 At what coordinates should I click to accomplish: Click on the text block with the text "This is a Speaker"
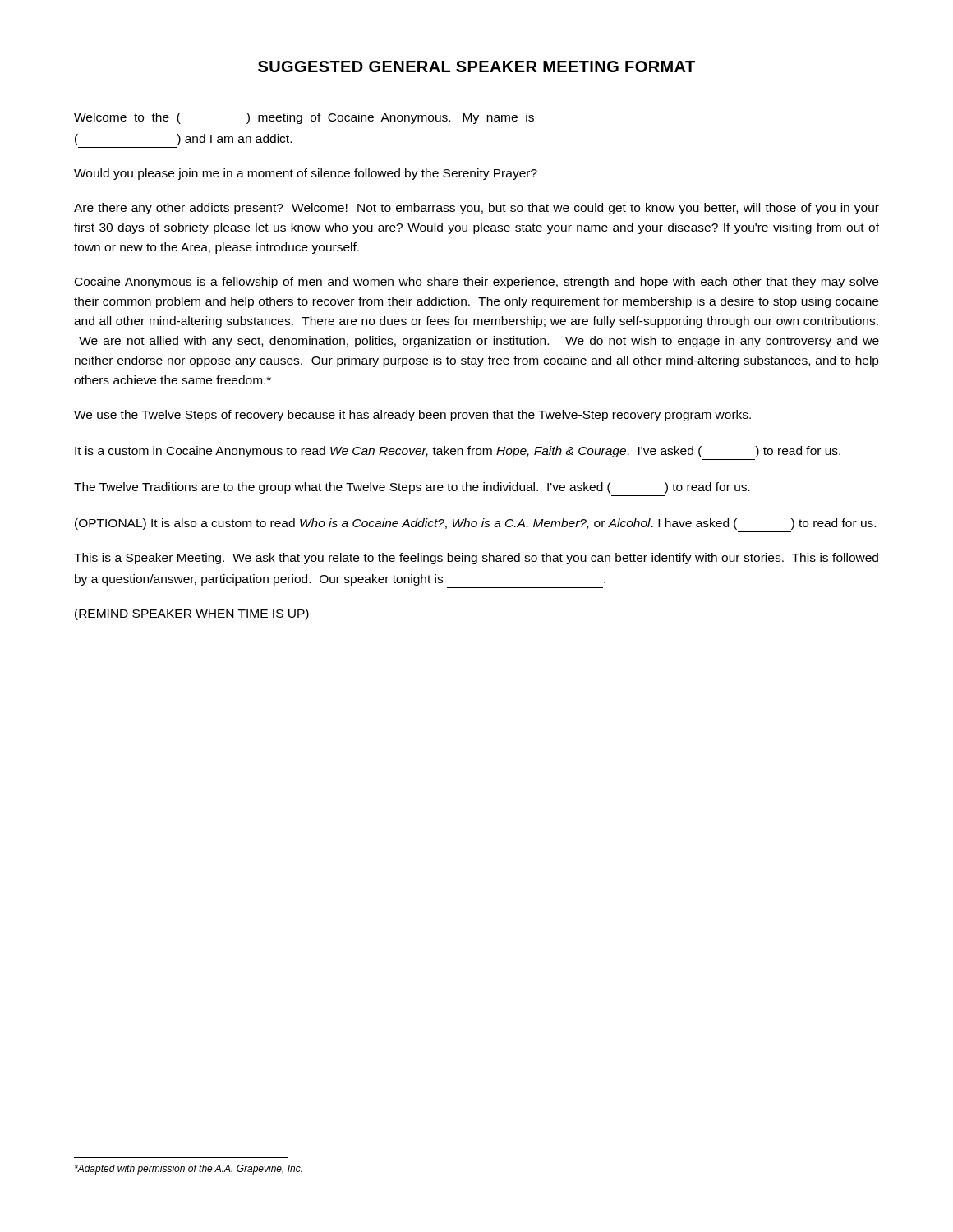[x=476, y=569]
